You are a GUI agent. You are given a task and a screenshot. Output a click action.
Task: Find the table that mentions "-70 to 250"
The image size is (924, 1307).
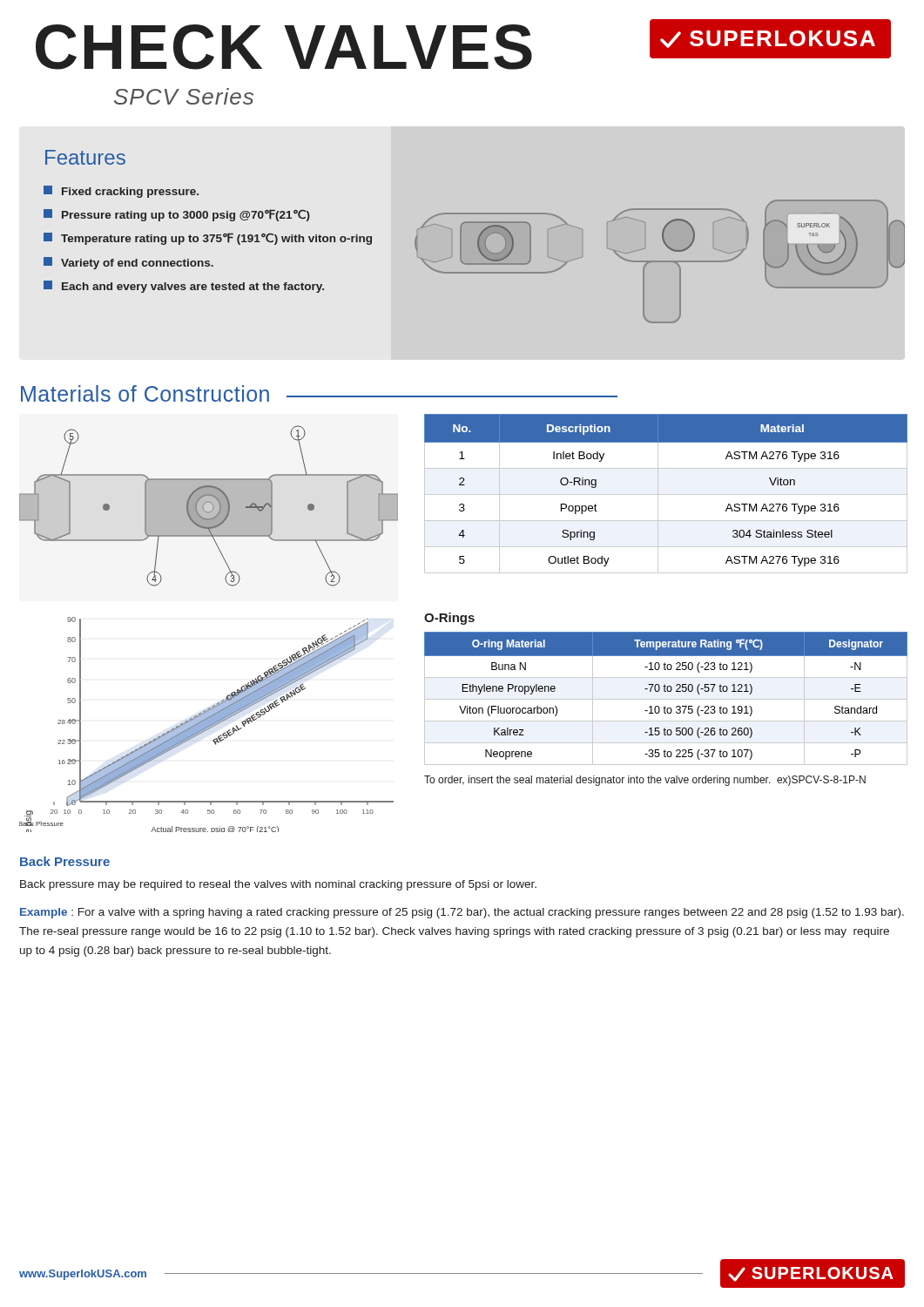[666, 698]
